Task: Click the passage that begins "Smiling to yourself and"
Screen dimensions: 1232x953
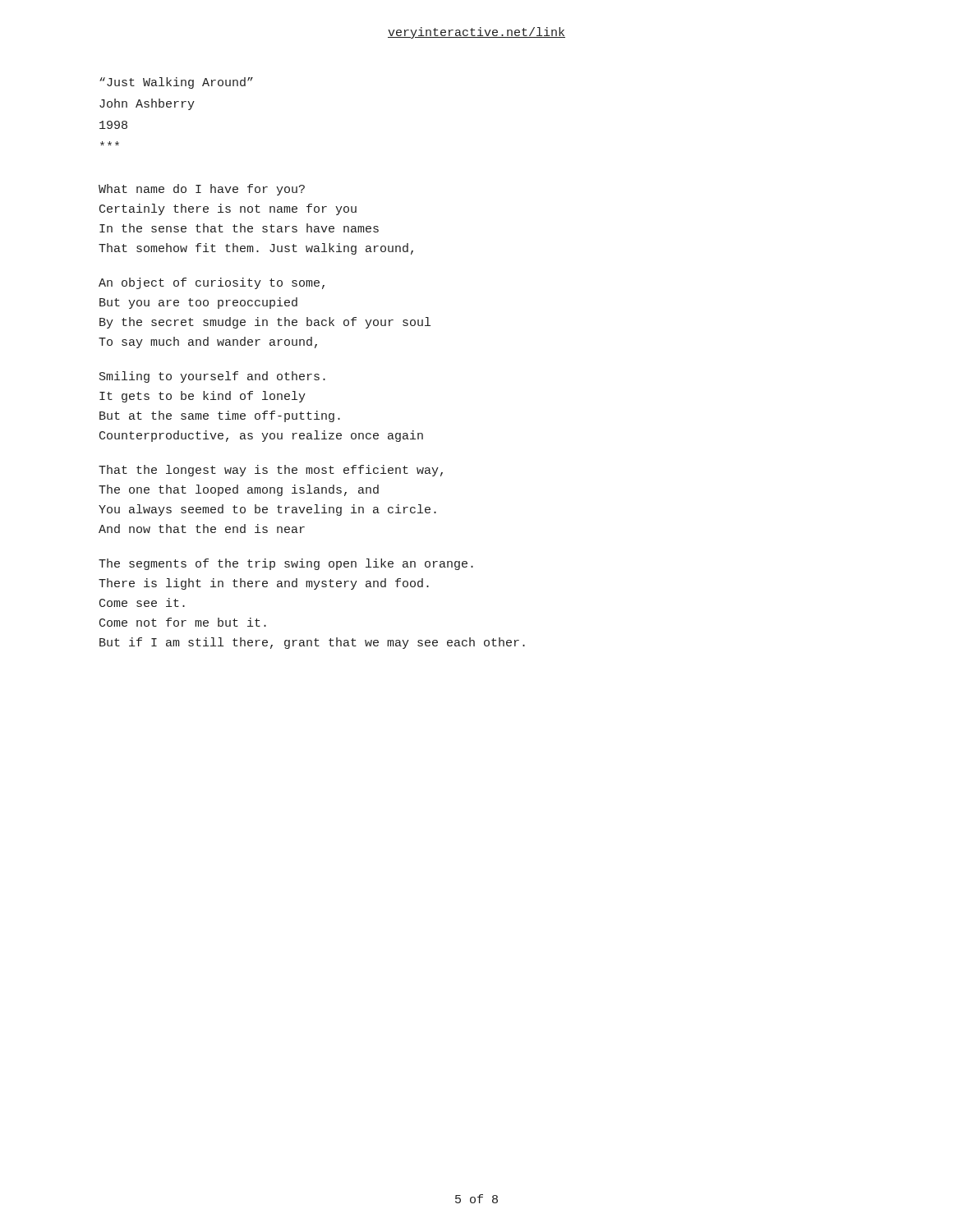Action: tap(261, 407)
